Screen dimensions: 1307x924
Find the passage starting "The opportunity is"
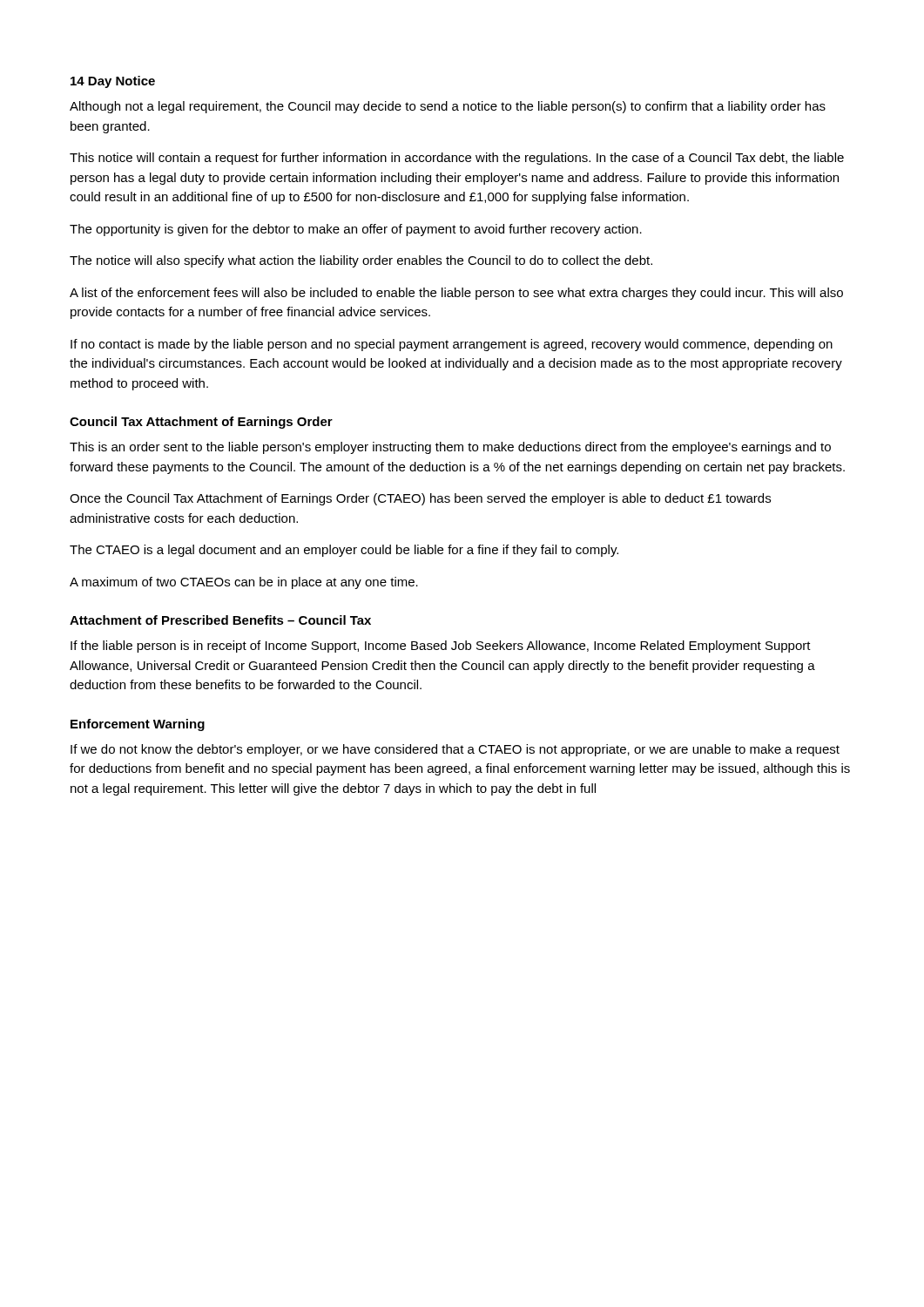point(356,228)
